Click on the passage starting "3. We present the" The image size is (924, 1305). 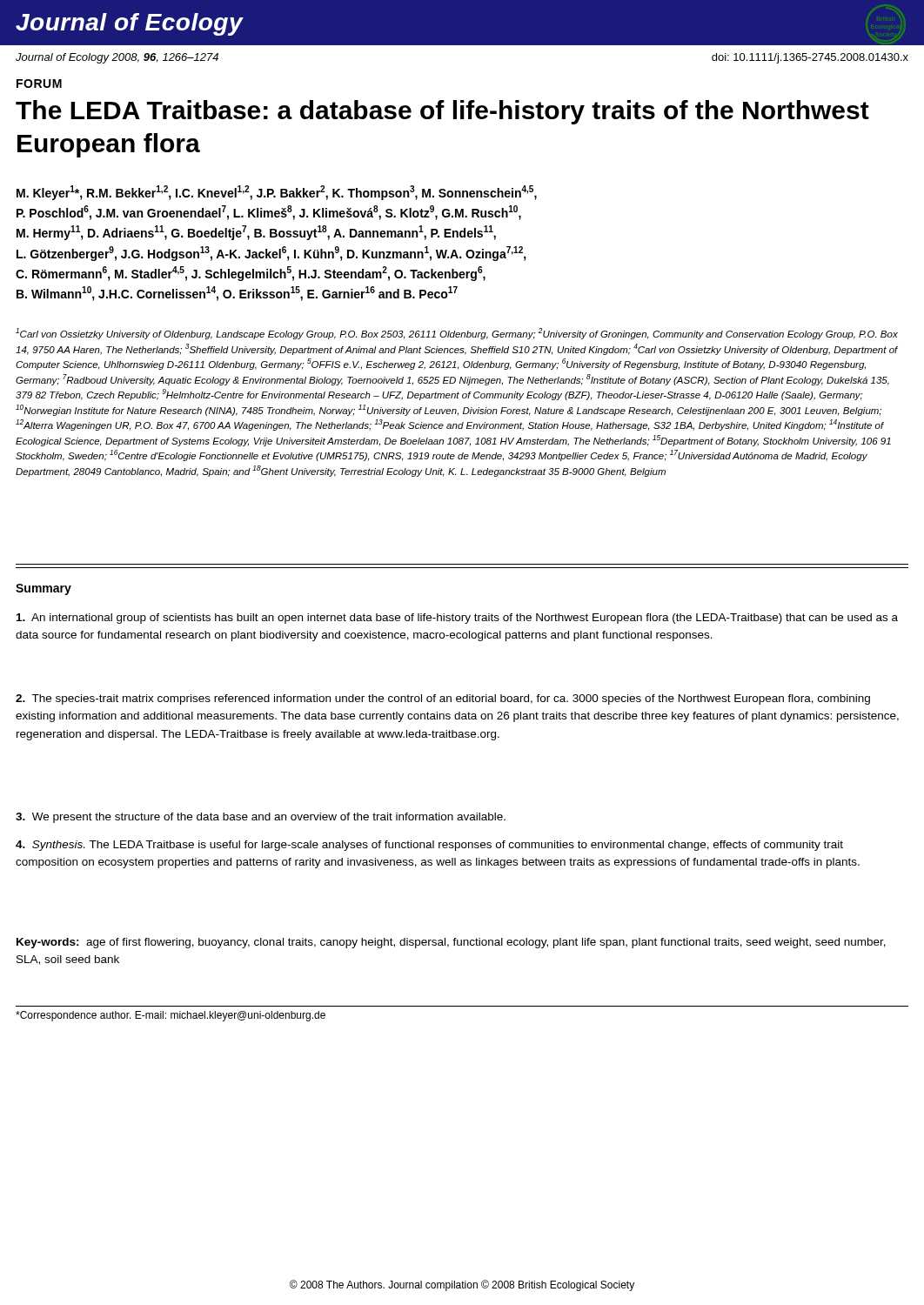[x=261, y=817]
